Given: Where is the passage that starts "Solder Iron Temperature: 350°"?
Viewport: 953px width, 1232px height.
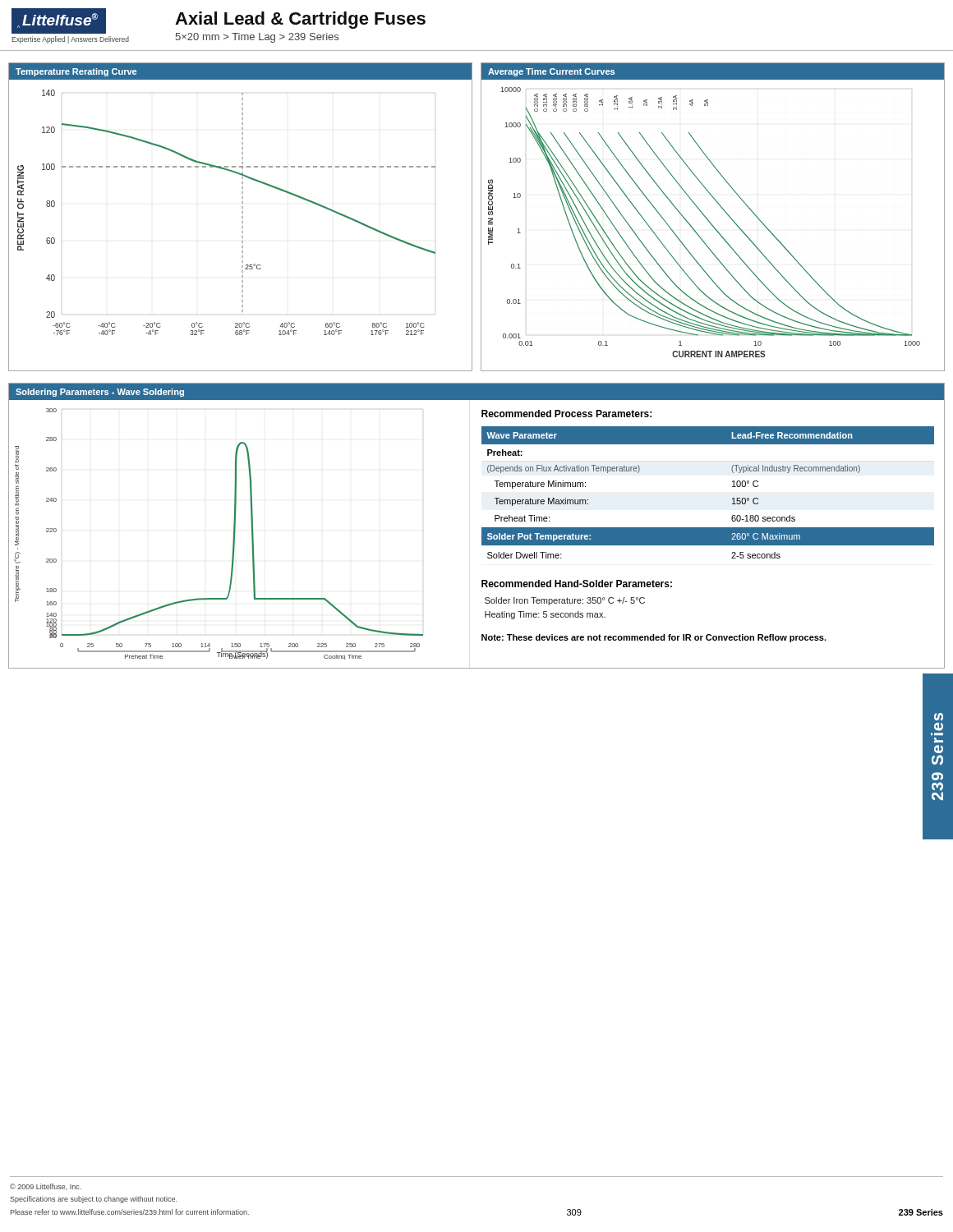Looking at the screenshot, I should coord(565,607).
